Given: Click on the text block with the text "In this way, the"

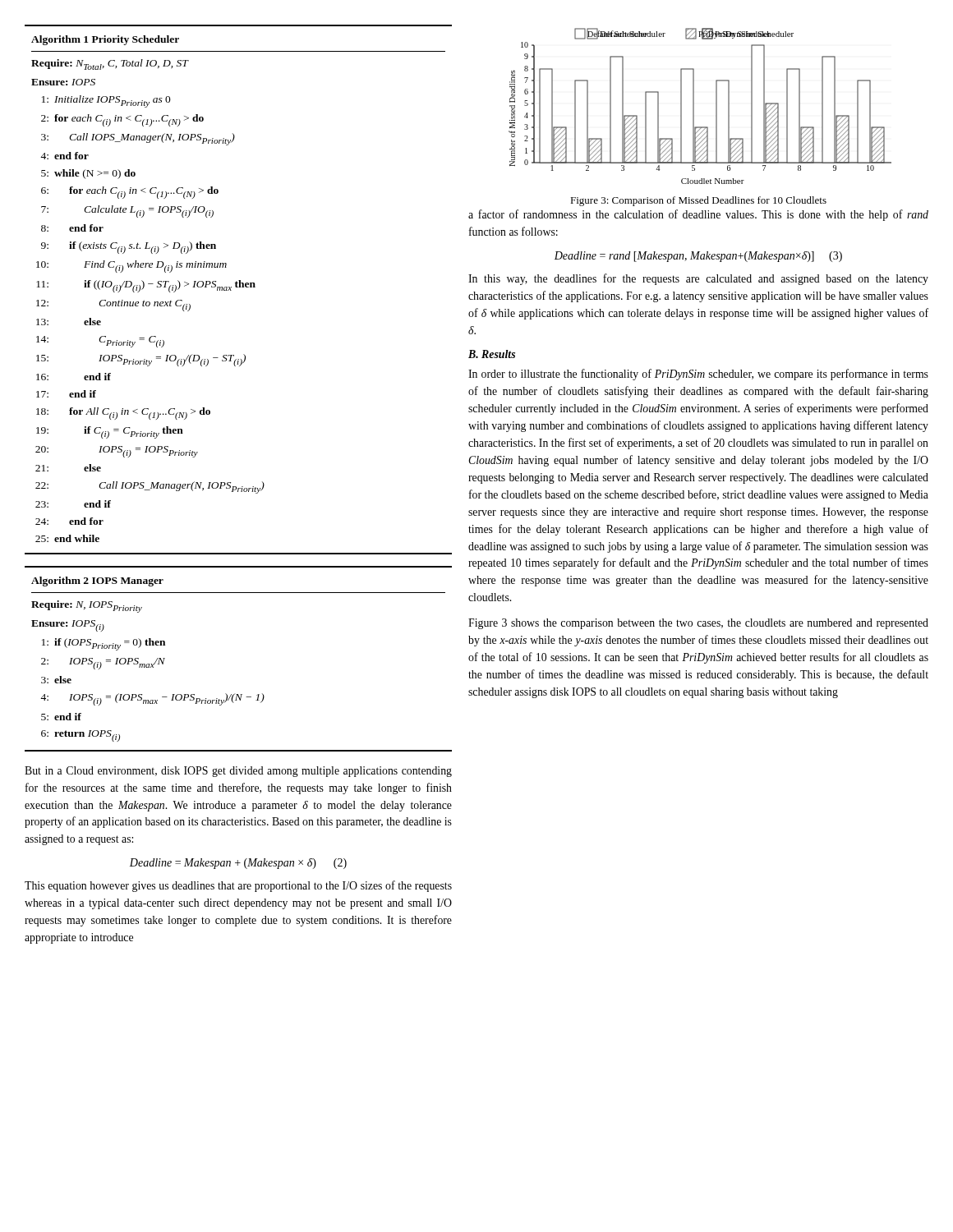Looking at the screenshot, I should (x=698, y=305).
